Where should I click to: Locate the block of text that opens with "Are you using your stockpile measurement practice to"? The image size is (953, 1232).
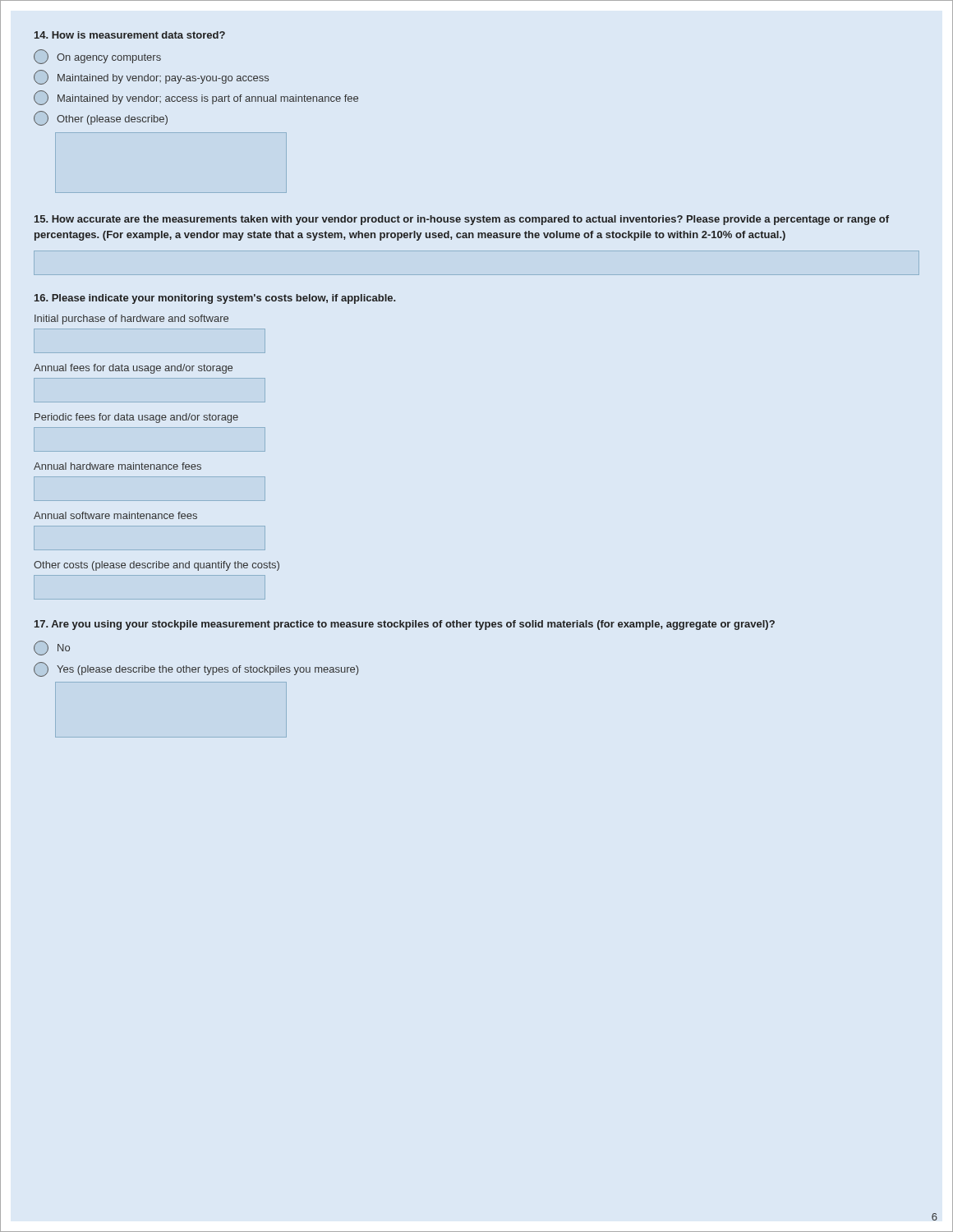pyautogui.click(x=404, y=624)
